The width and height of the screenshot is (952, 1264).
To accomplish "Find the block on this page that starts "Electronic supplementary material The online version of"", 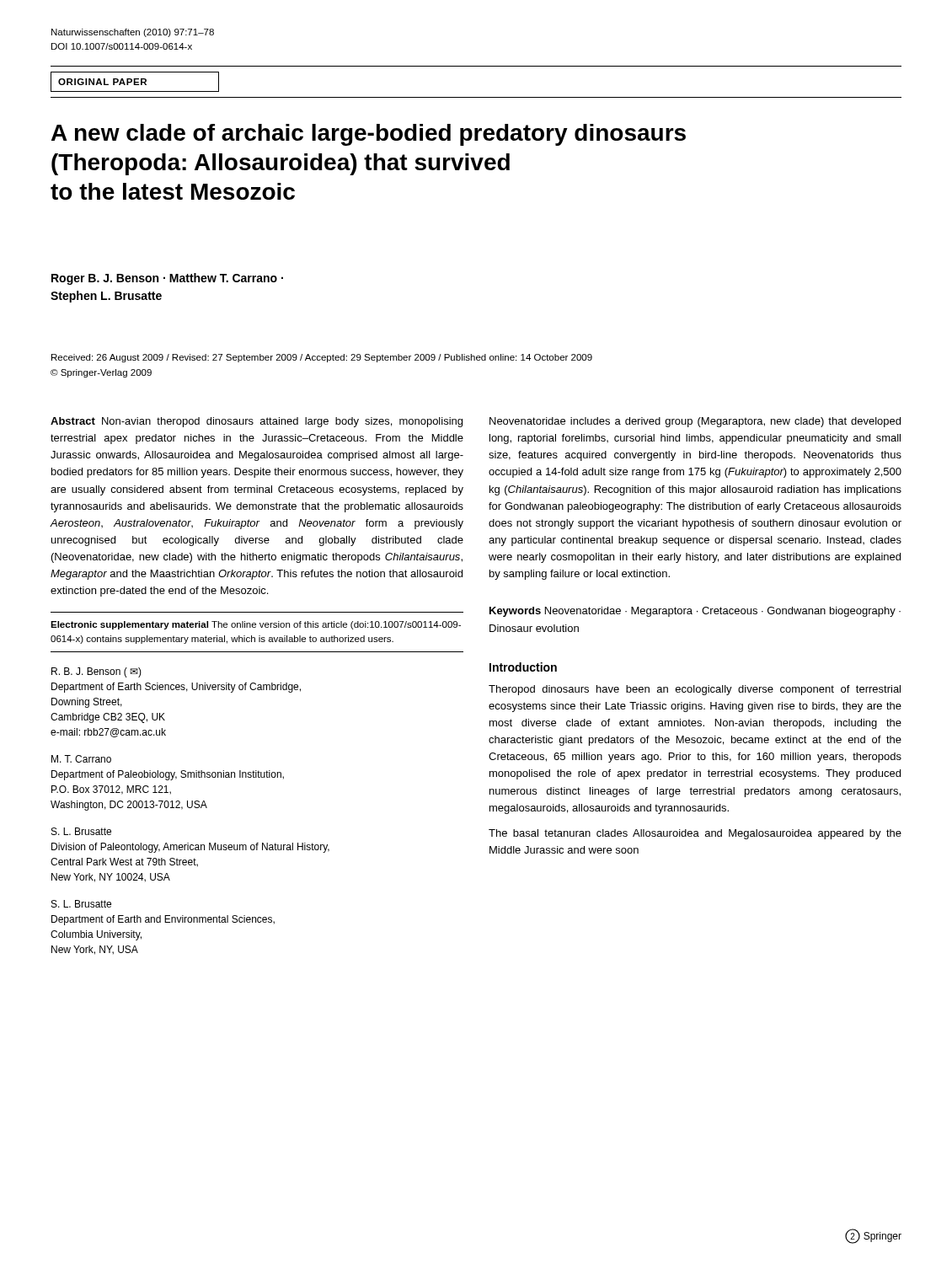I will tap(256, 631).
